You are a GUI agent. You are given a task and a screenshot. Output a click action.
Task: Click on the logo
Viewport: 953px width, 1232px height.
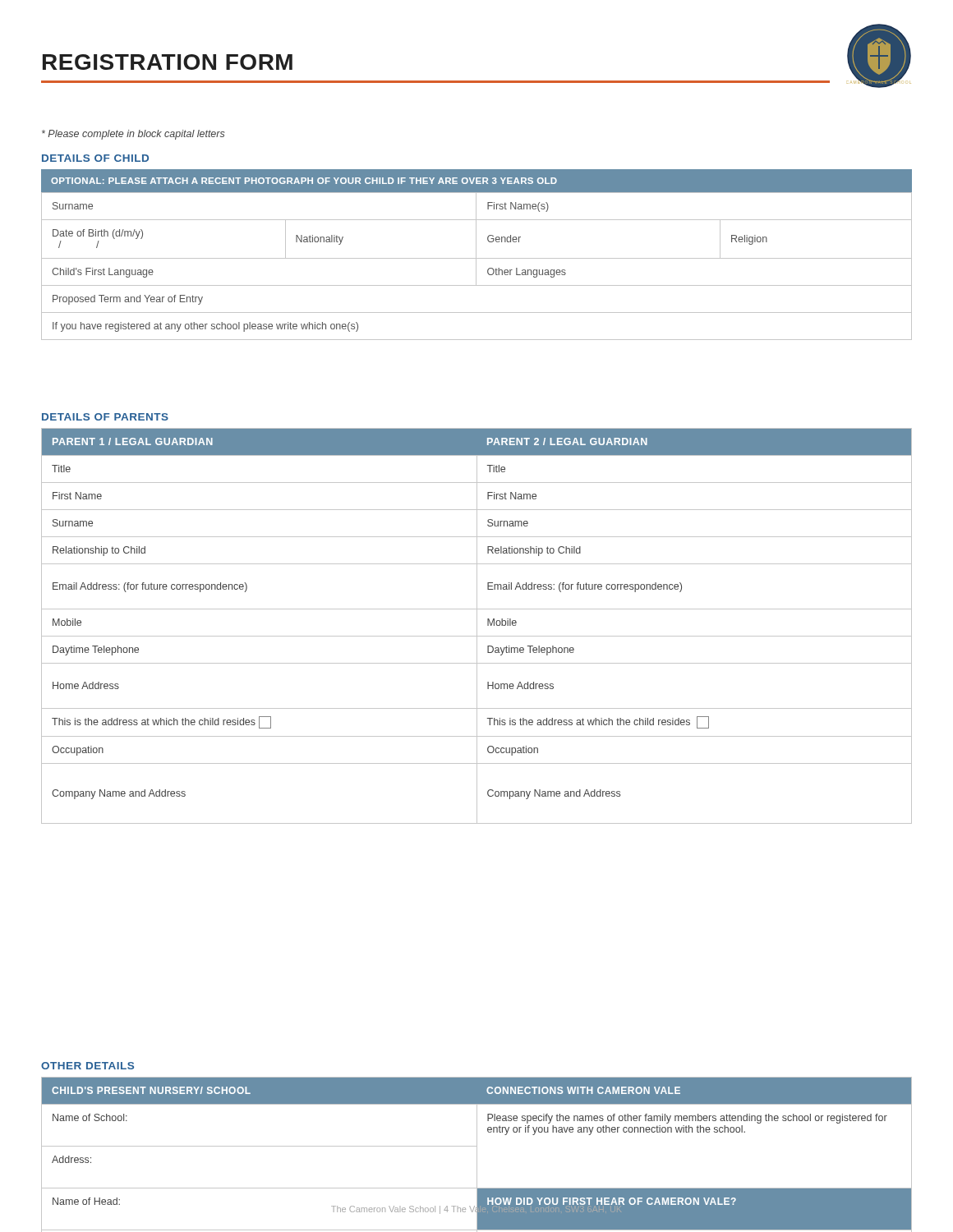click(879, 56)
